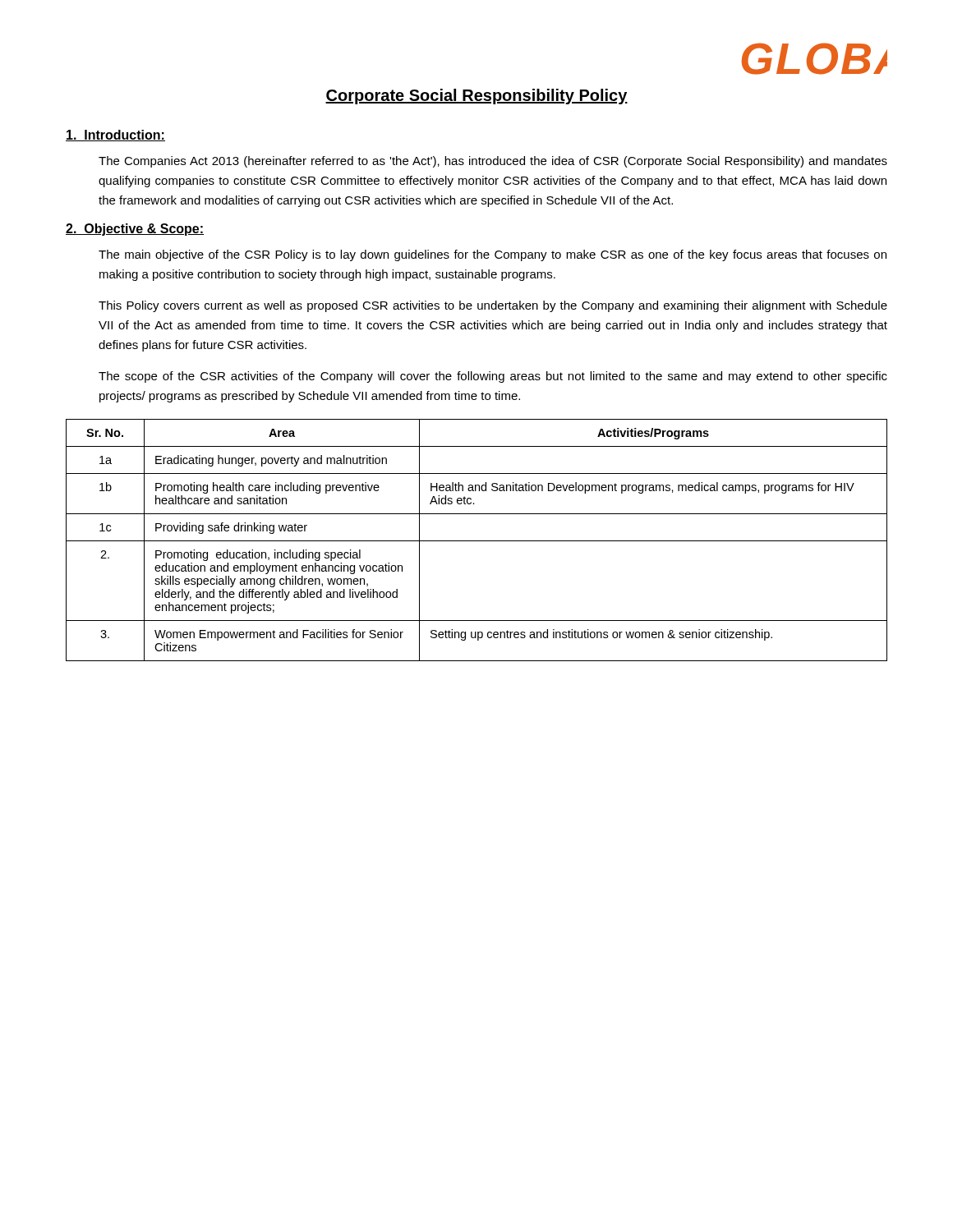Image resolution: width=953 pixels, height=1232 pixels.
Task: Click on the text block starting "This Policy covers"
Action: (x=493, y=325)
